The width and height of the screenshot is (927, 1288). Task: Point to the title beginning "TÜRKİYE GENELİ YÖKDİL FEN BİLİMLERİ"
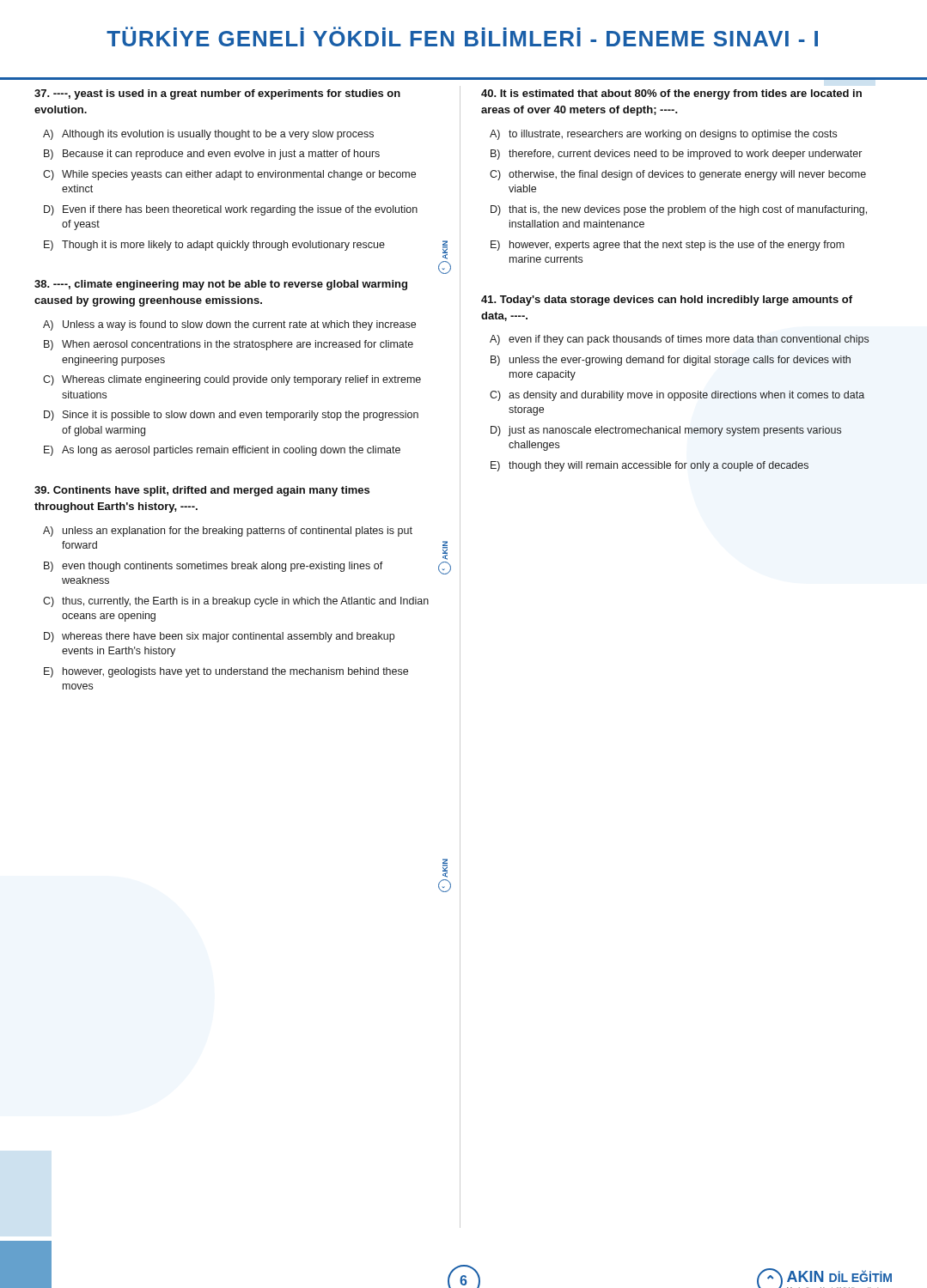pos(463,38)
